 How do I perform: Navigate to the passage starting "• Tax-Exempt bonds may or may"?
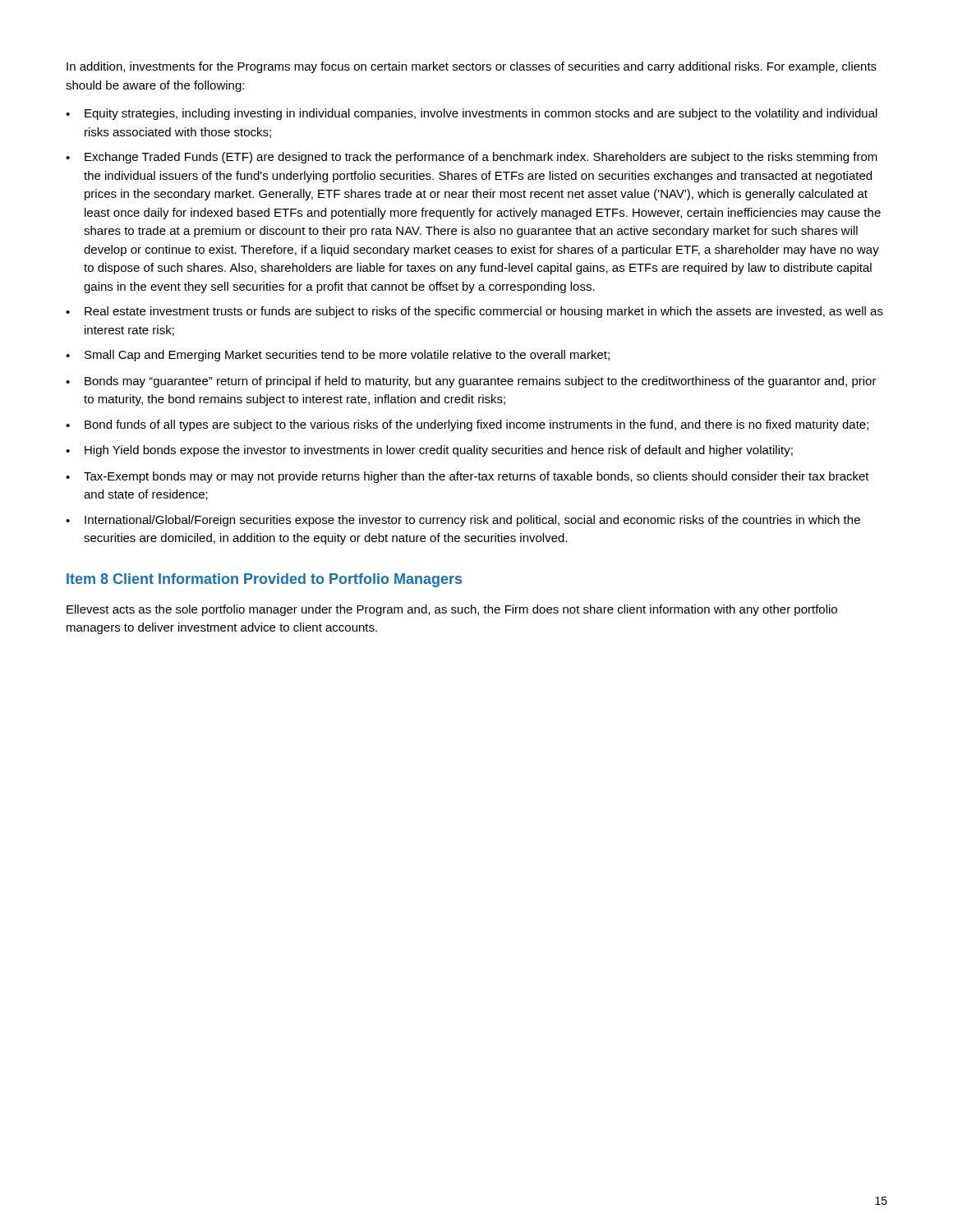pos(476,485)
